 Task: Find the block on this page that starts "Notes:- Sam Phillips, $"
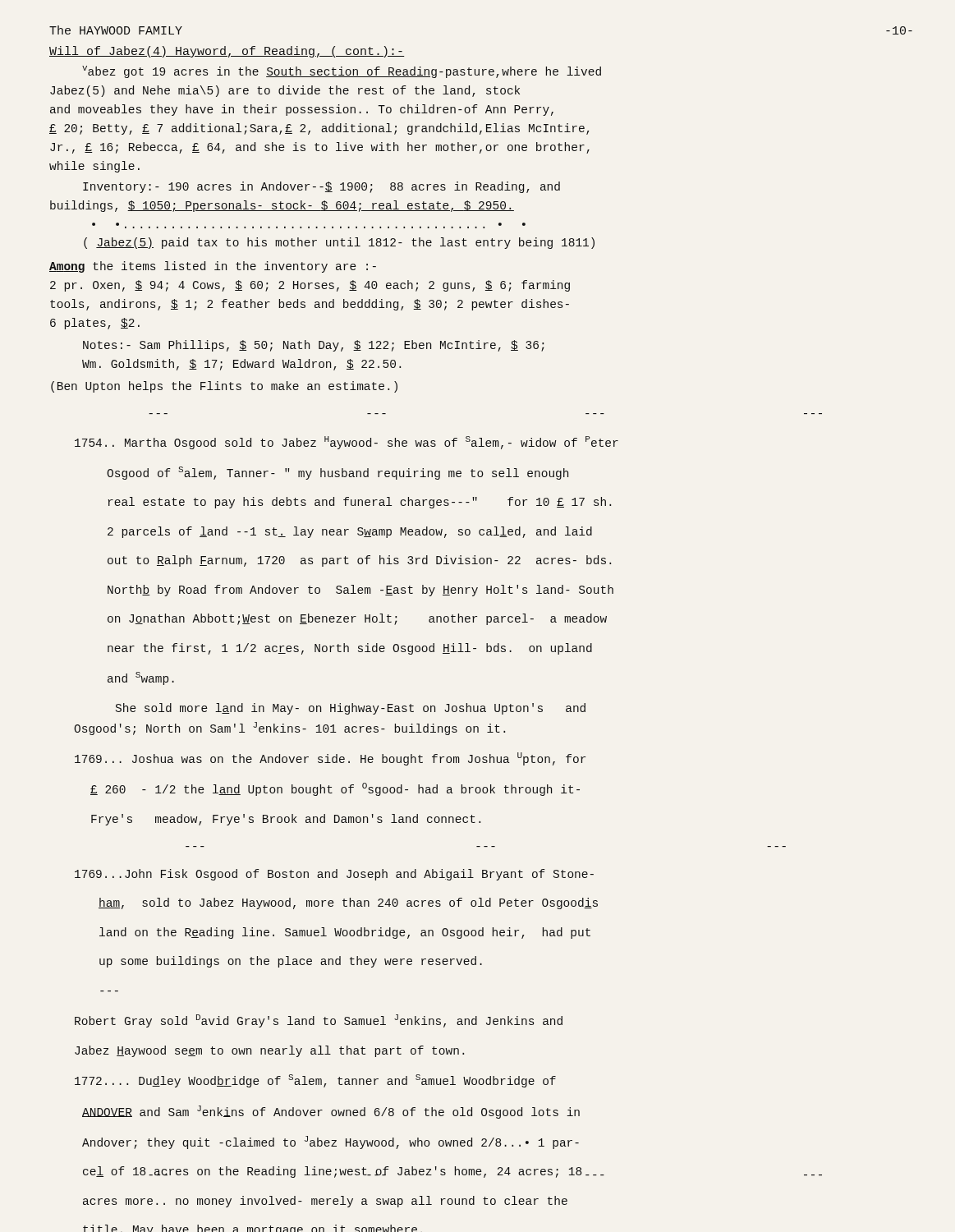coord(486,356)
